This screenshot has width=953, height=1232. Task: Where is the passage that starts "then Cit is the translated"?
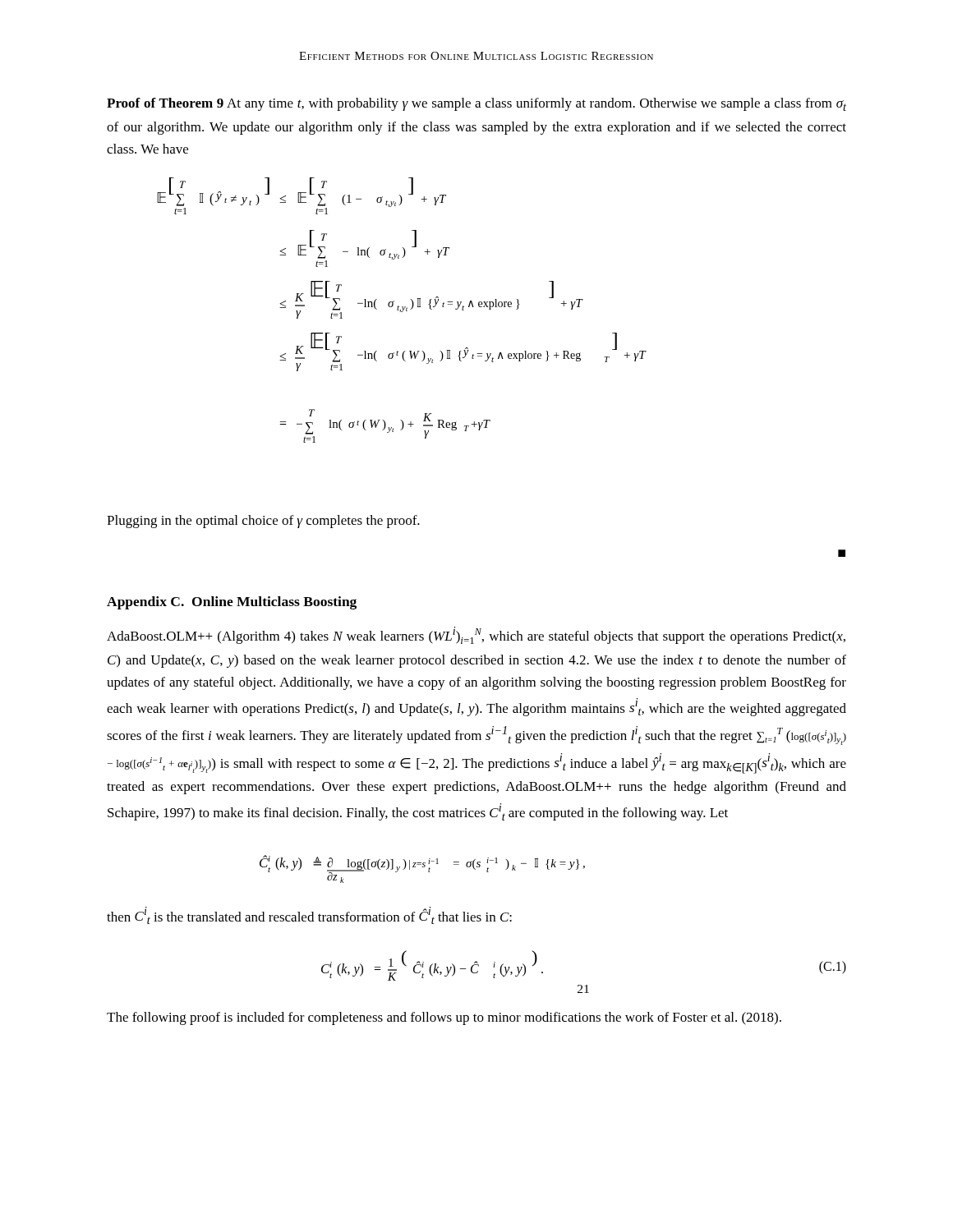pyautogui.click(x=310, y=916)
